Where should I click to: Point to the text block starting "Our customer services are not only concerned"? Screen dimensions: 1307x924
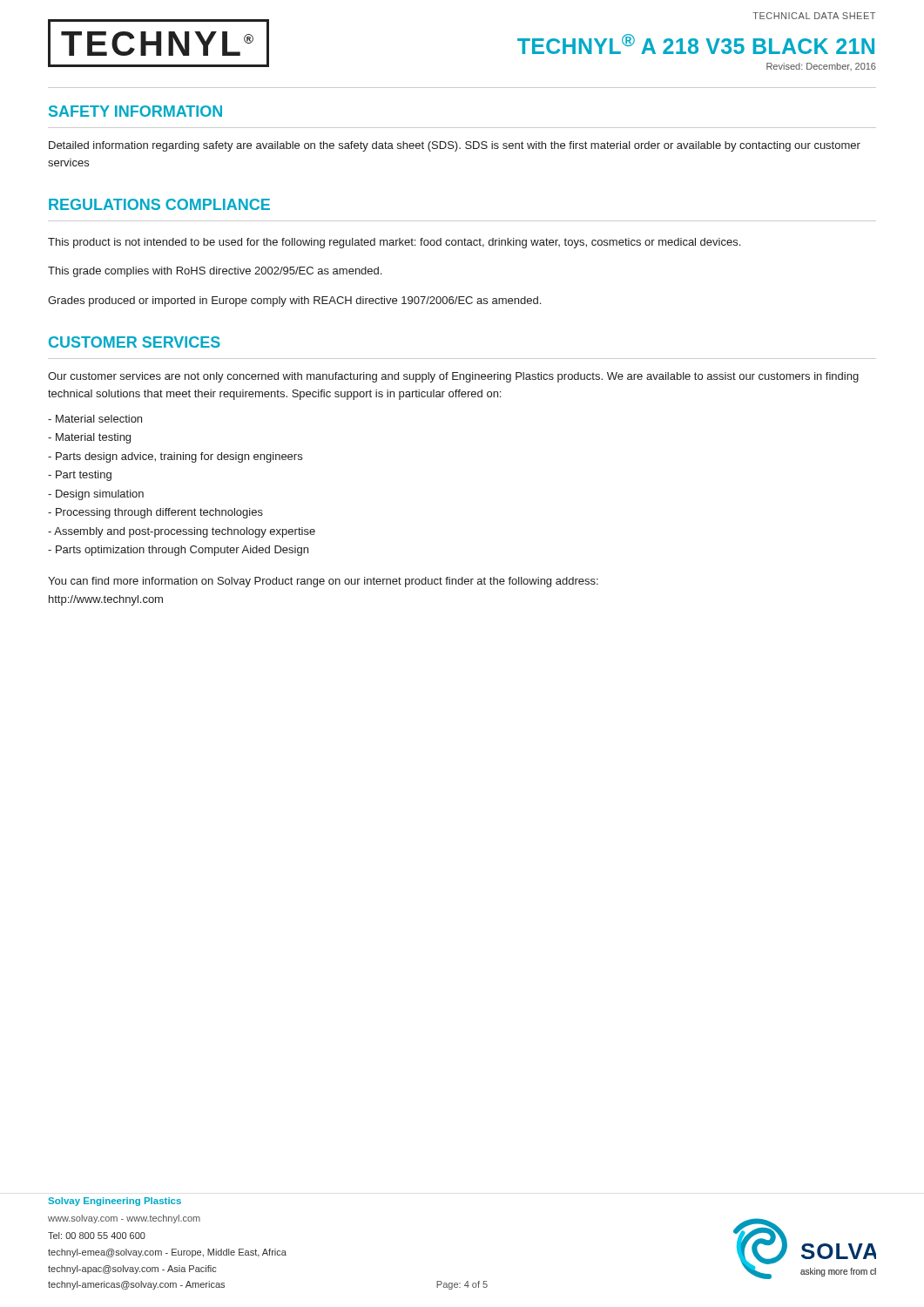coord(453,385)
